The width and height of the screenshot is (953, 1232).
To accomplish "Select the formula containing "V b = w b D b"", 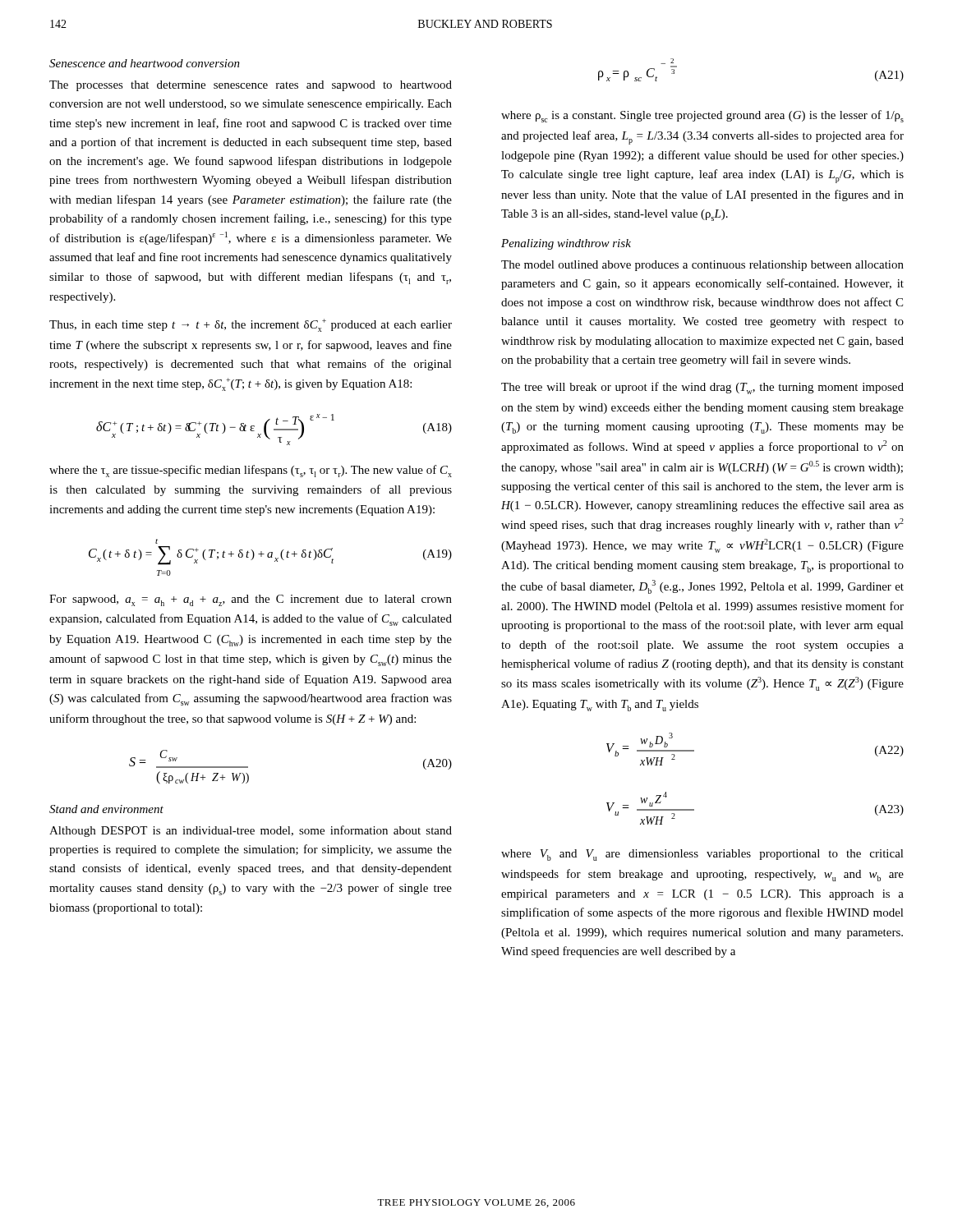I will (702, 750).
